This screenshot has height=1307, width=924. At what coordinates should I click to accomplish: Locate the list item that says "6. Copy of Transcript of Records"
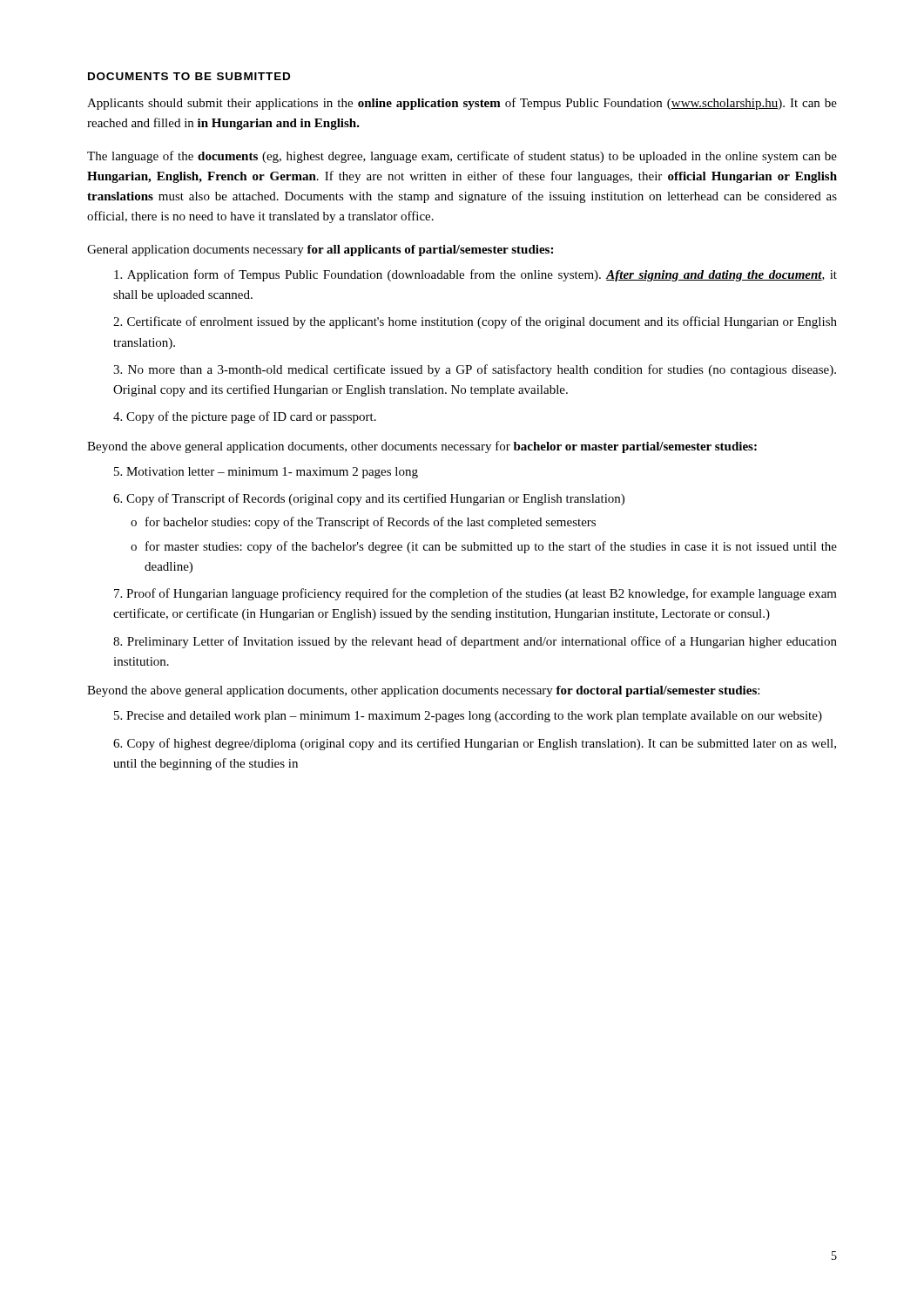coord(475,533)
